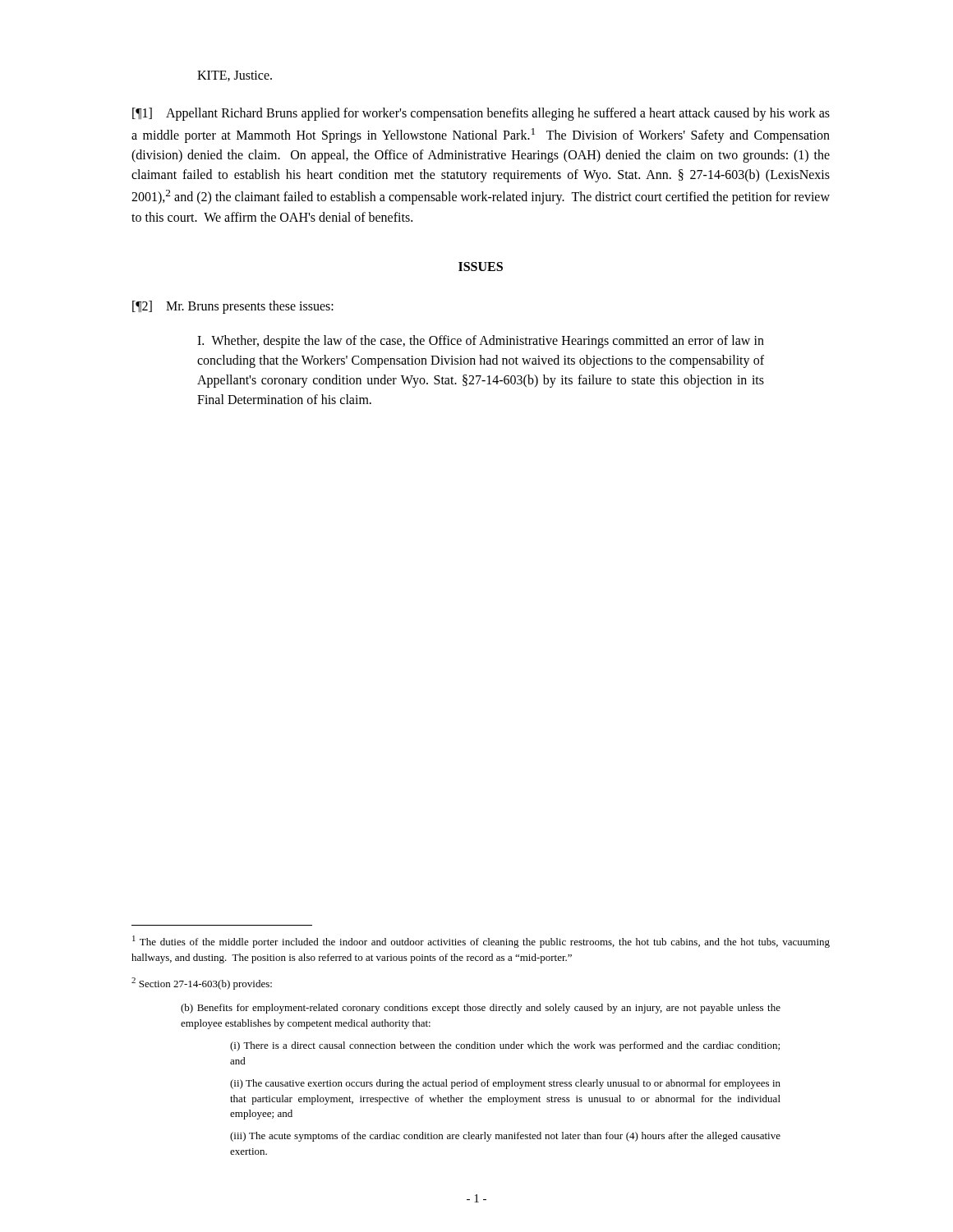This screenshot has width=953, height=1232.
Task: Click on the footnote that says "2 Section 27-14-603(b) provides:"
Action: [202, 983]
